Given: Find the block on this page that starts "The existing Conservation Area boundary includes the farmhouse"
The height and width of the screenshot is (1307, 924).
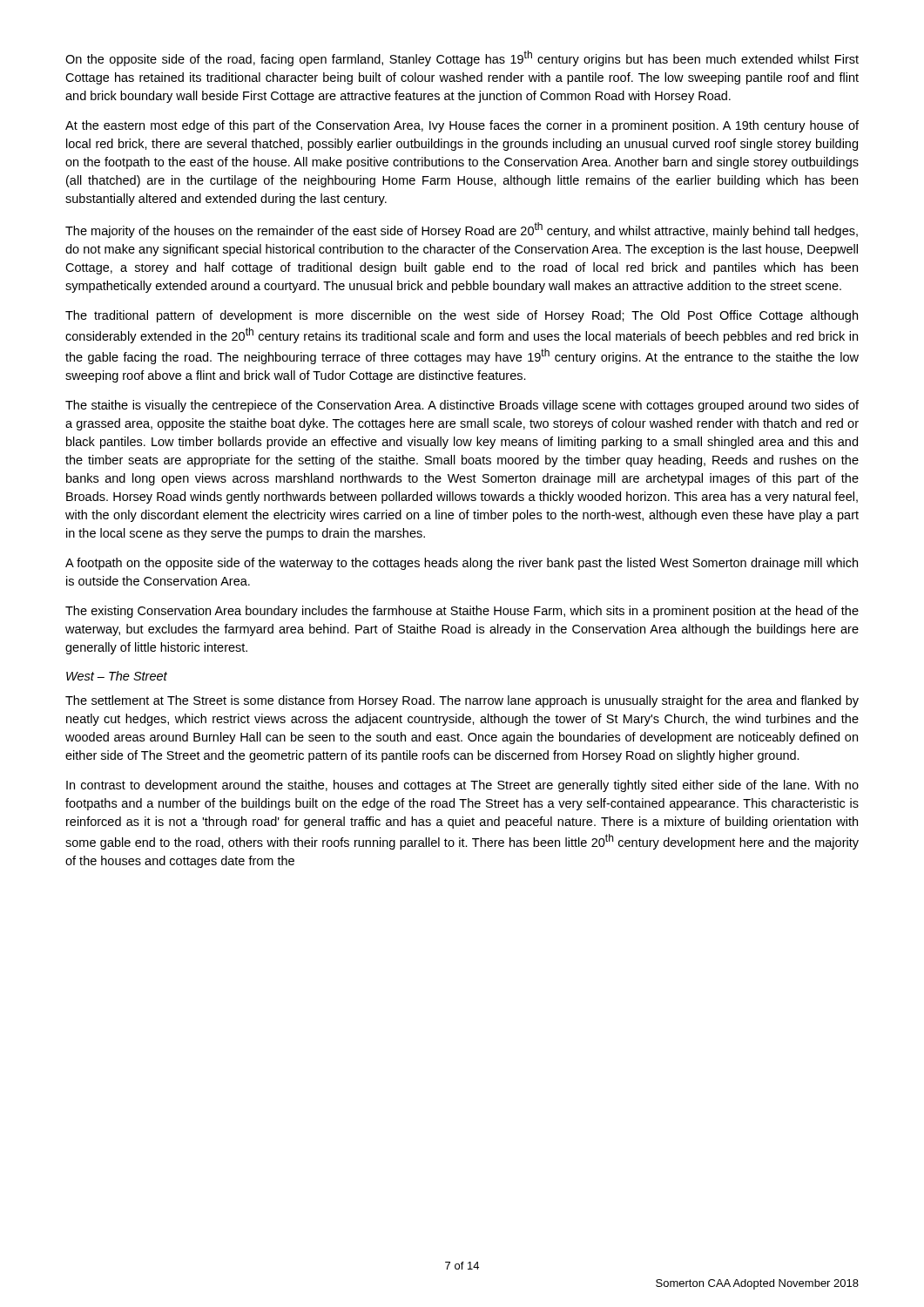Looking at the screenshot, I should [462, 629].
